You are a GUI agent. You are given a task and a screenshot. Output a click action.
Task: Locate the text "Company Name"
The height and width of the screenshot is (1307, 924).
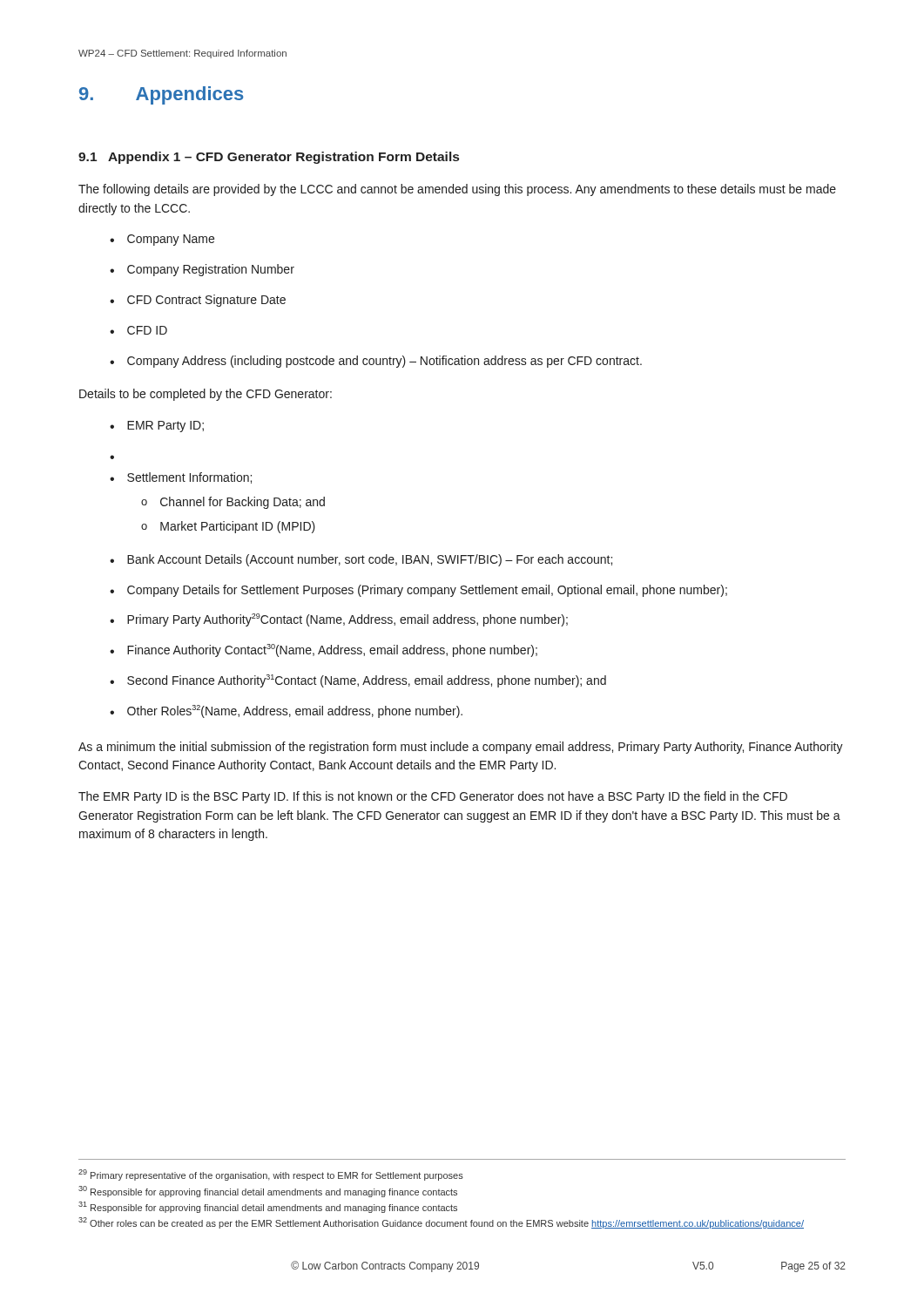(171, 239)
